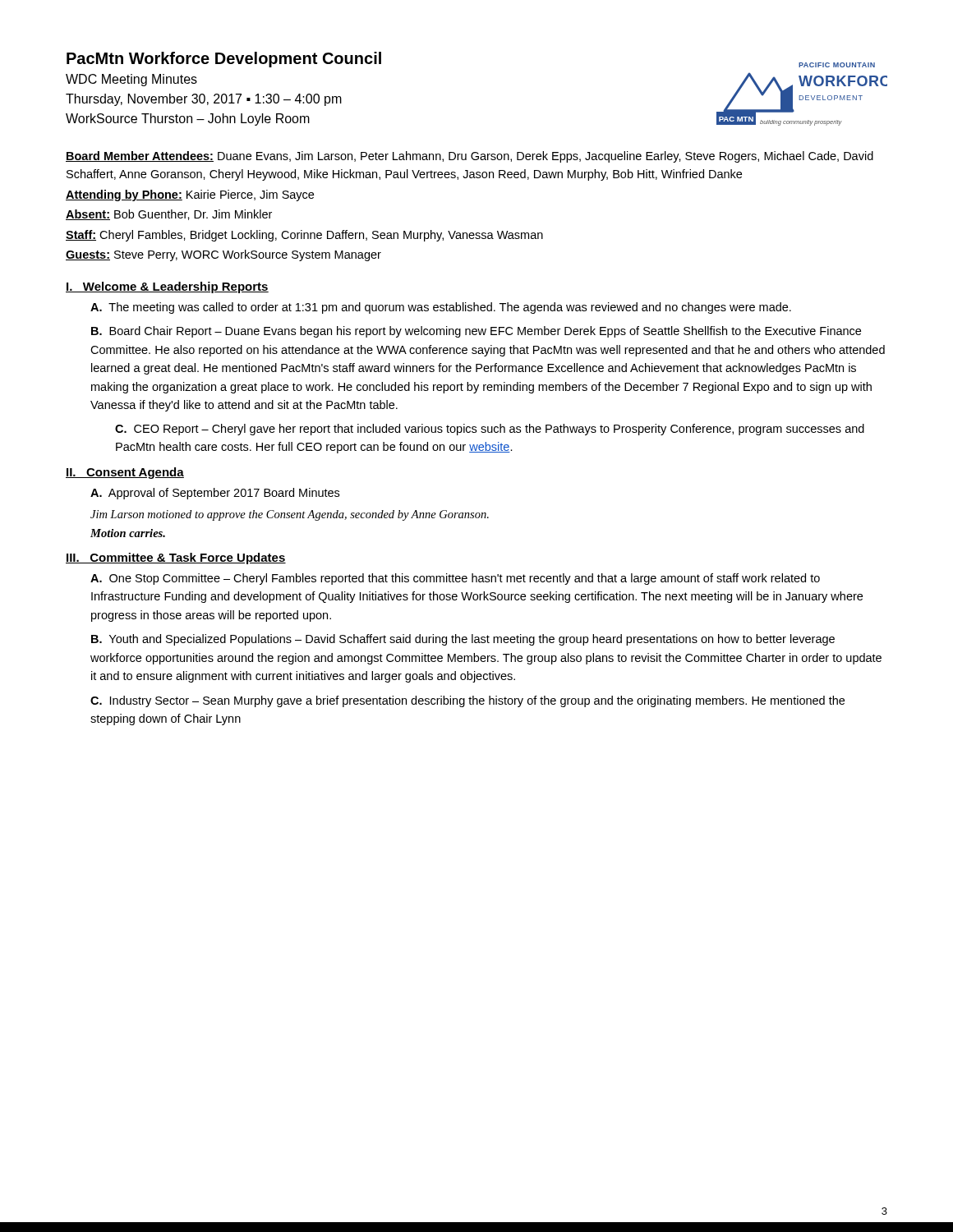The height and width of the screenshot is (1232, 953).
Task: Select the text block containing "Board Member Attendees: Duane"
Action: pos(470,157)
